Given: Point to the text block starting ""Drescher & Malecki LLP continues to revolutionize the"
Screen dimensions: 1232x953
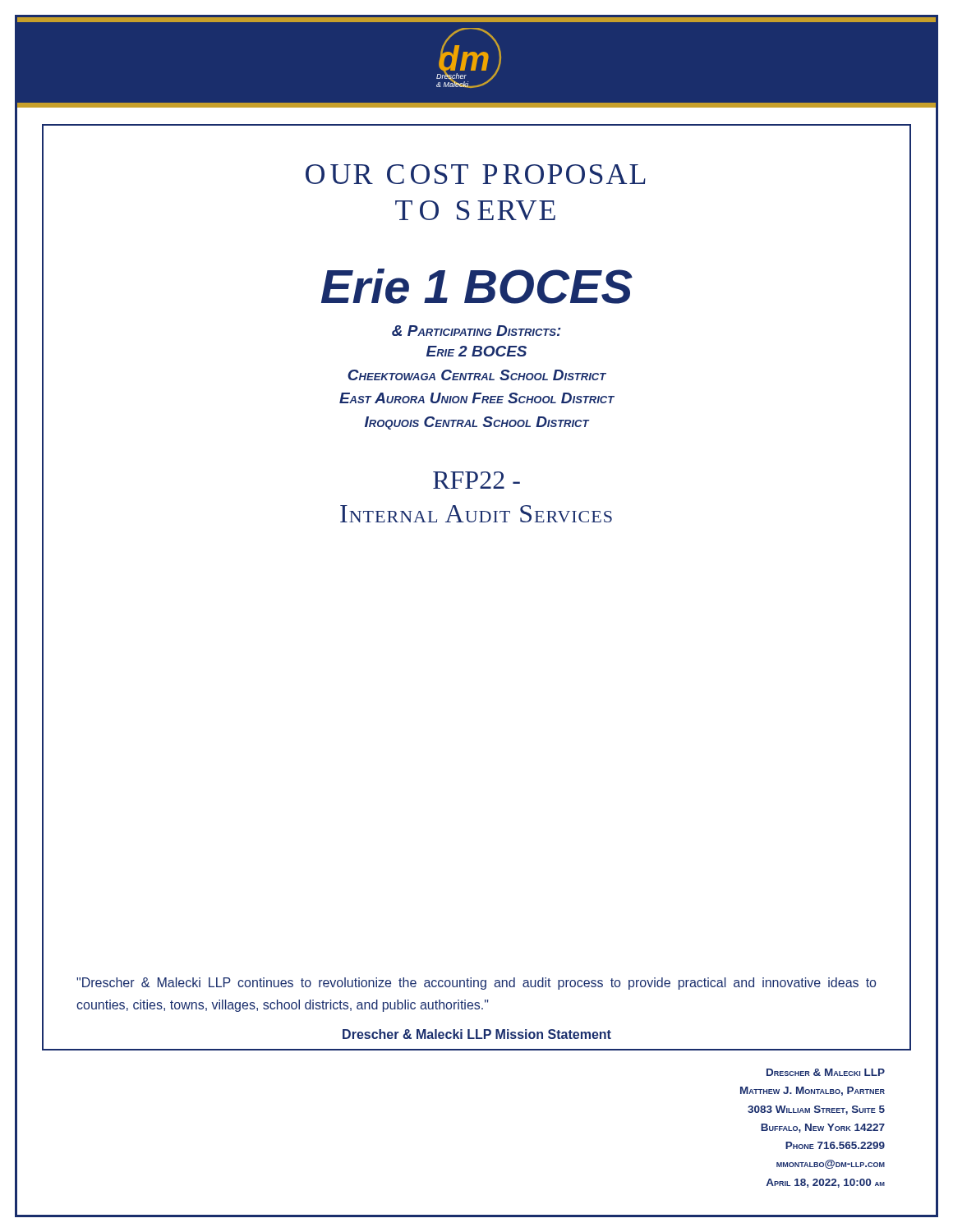Looking at the screenshot, I should 476,994.
